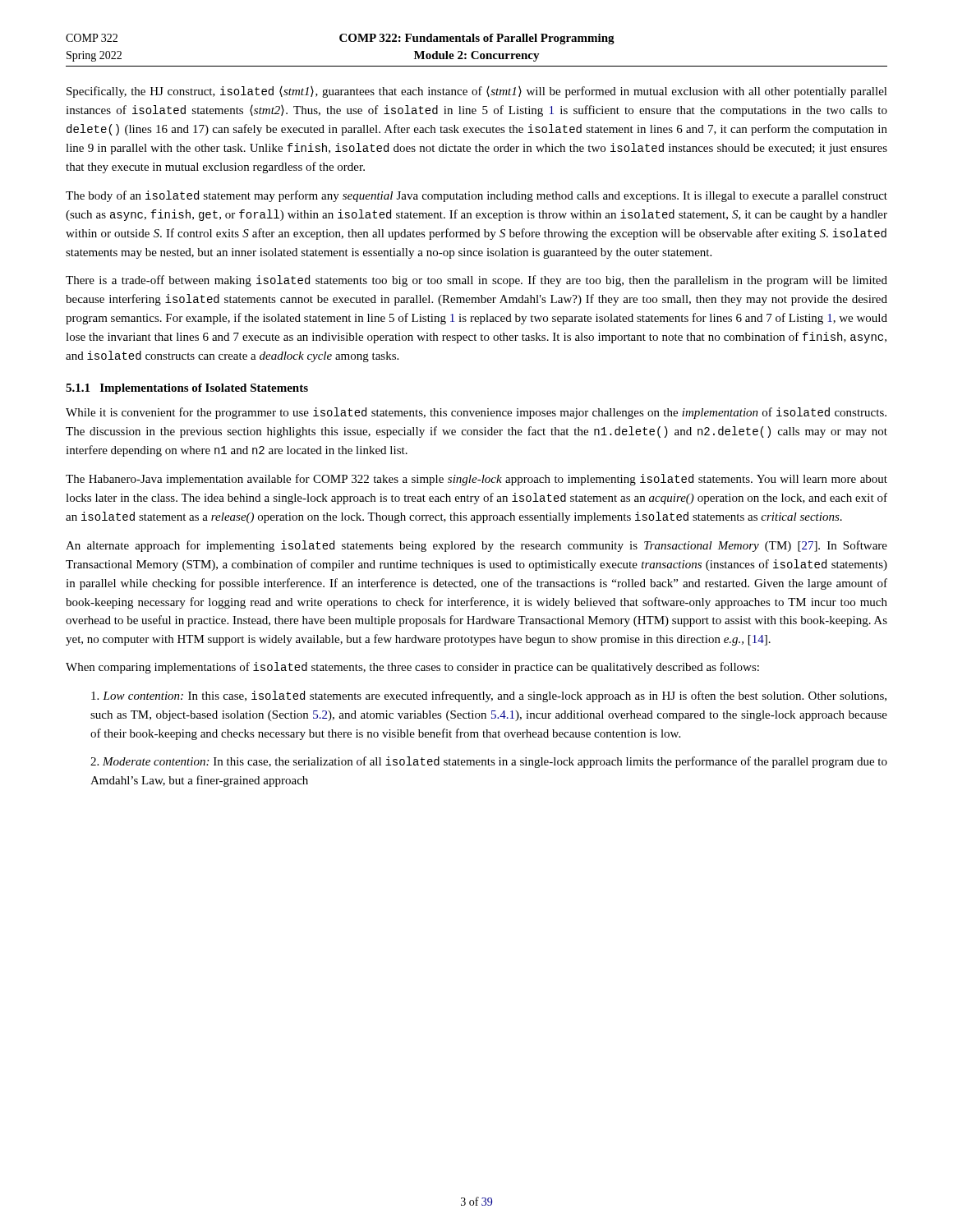The image size is (953, 1232).
Task: Find the list item that reads "Low contention: In this case, isolated statements are"
Action: click(x=489, y=715)
